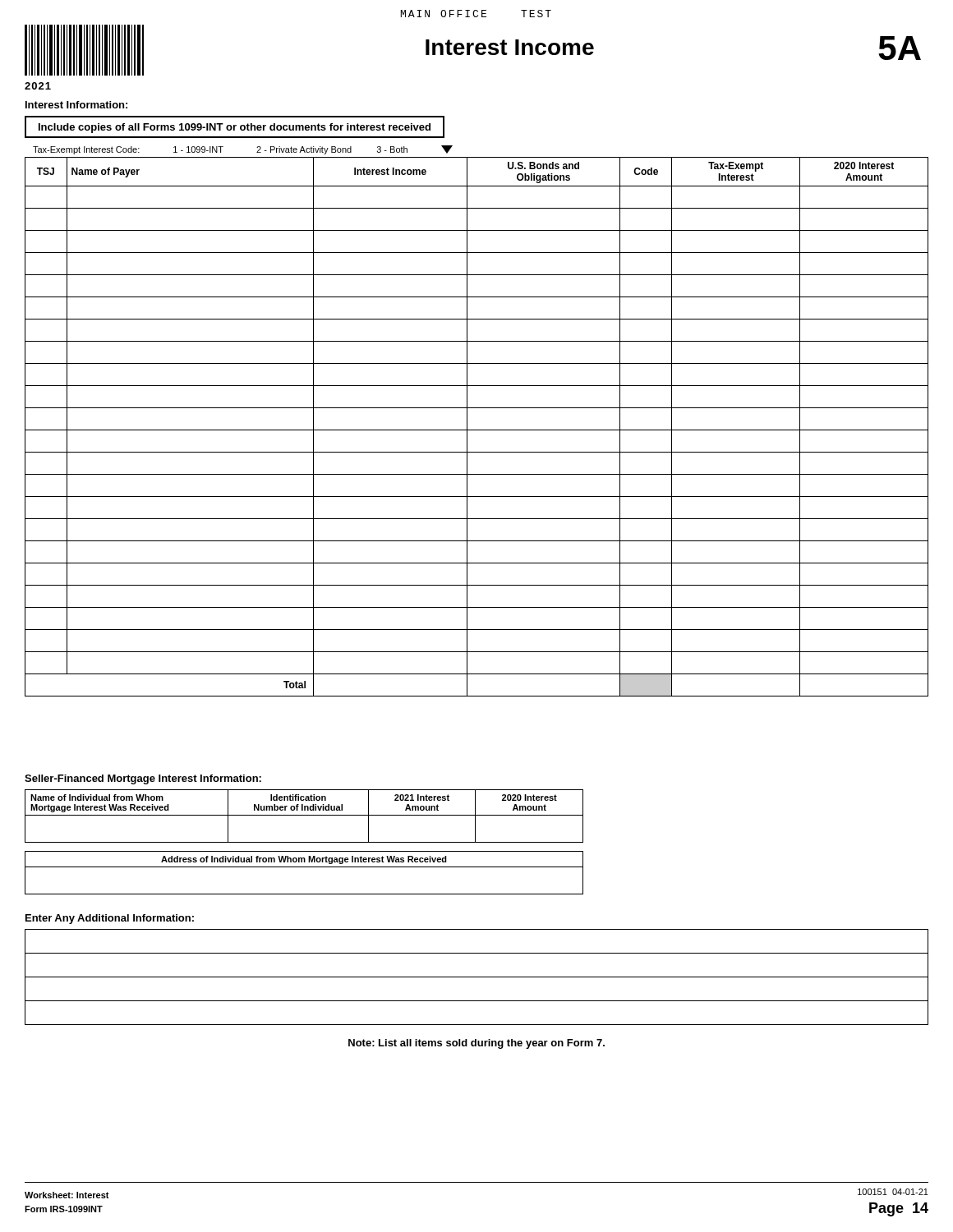Image resolution: width=953 pixels, height=1232 pixels.
Task: Select the table that reads "Name of Individual from Whom"
Action: point(476,816)
